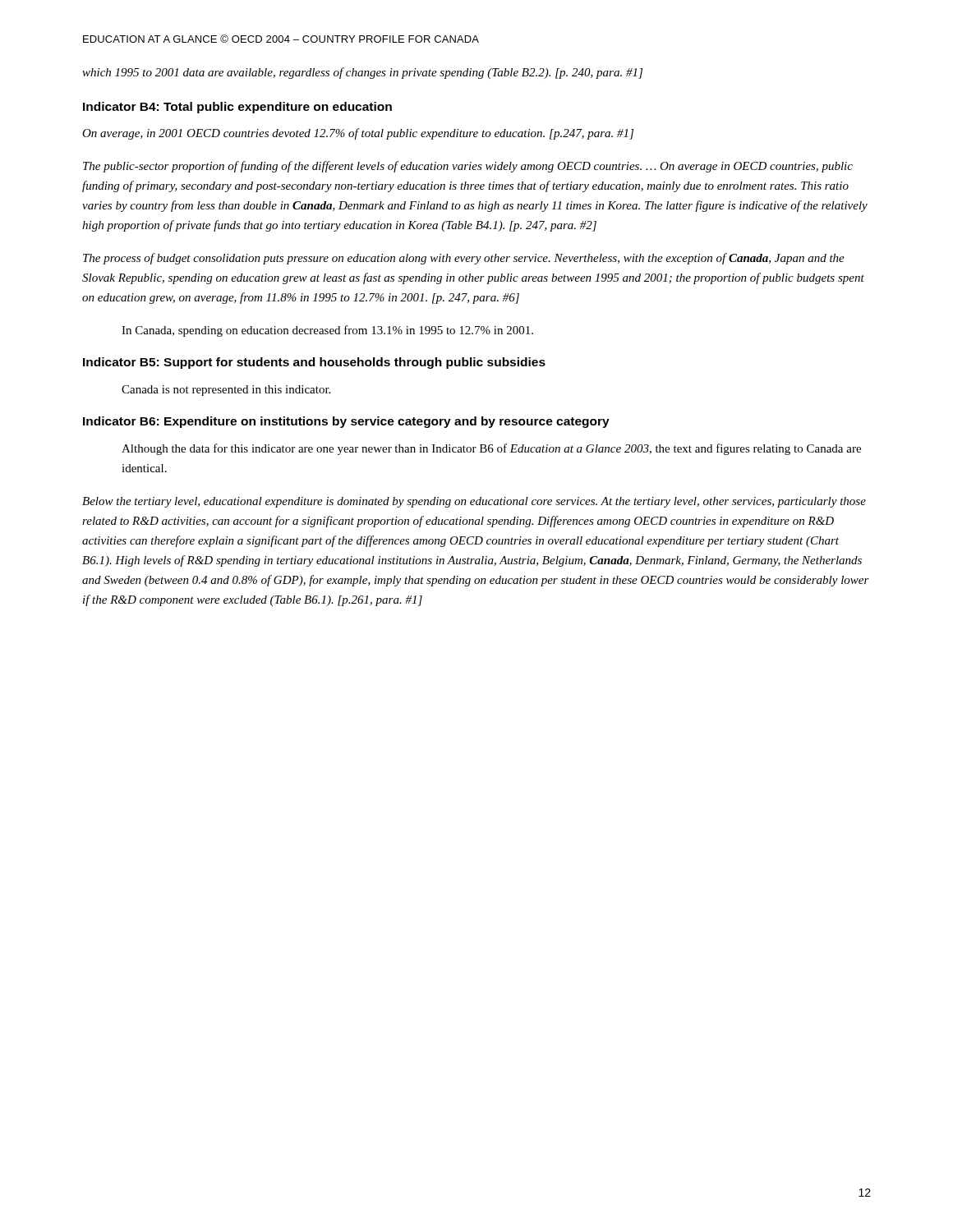Find the text block that says "On average, in 2001 OECD countries devoted"
Screen dimensions: 1232x953
coord(358,133)
